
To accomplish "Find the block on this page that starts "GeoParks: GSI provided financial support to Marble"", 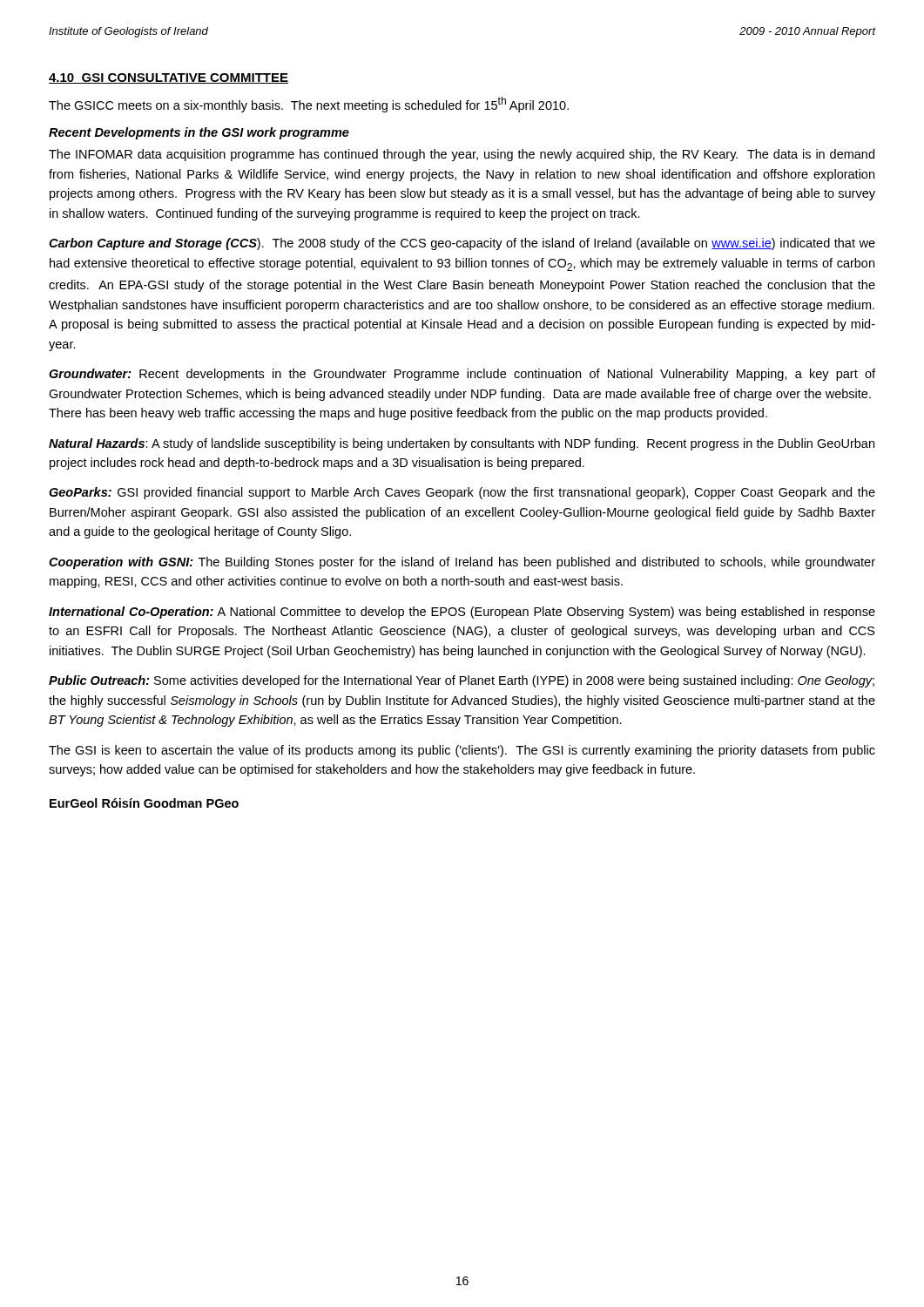I will [x=462, y=512].
